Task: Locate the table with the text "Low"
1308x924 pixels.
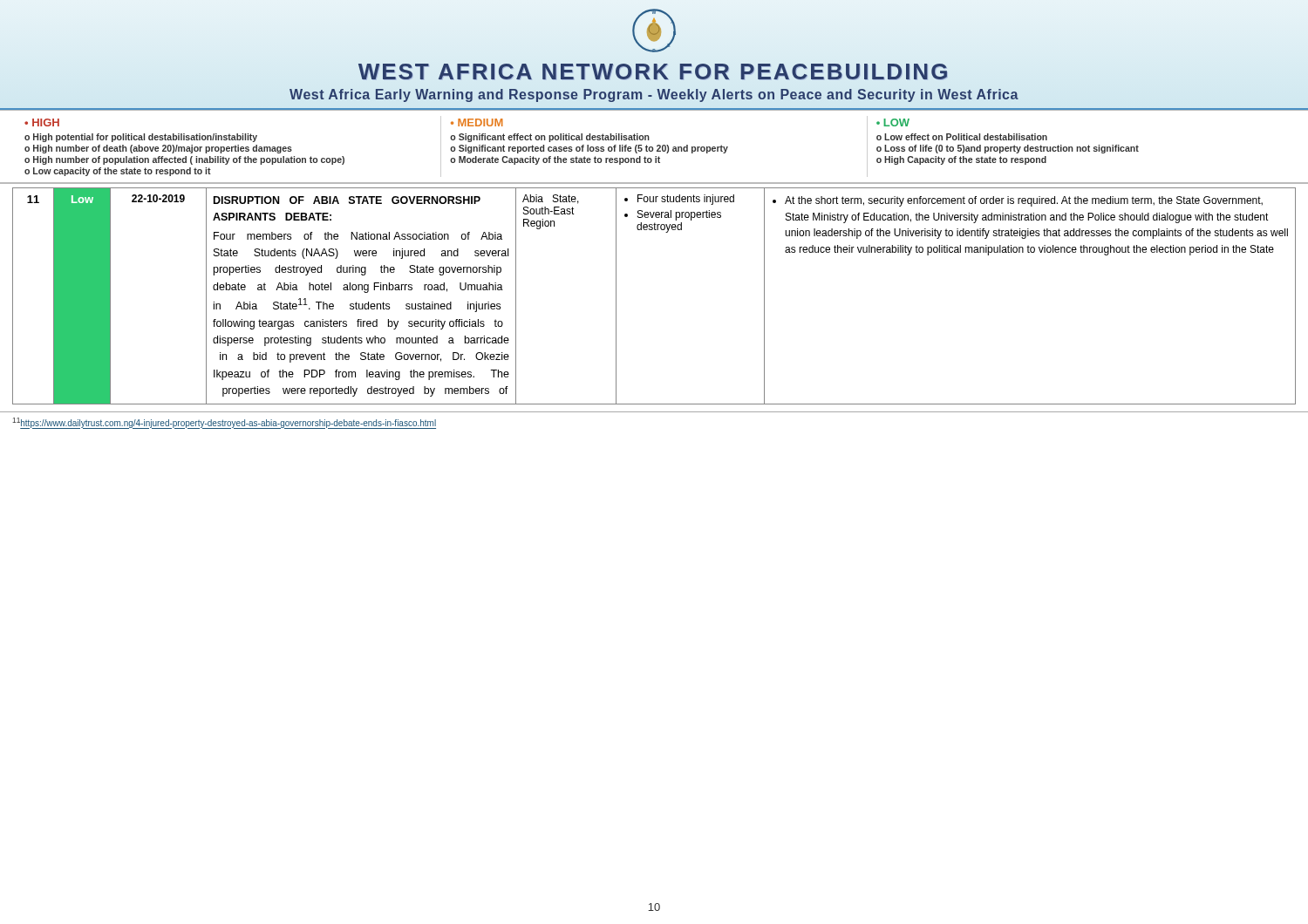Action: pyautogui.click(x=654, y=296)
